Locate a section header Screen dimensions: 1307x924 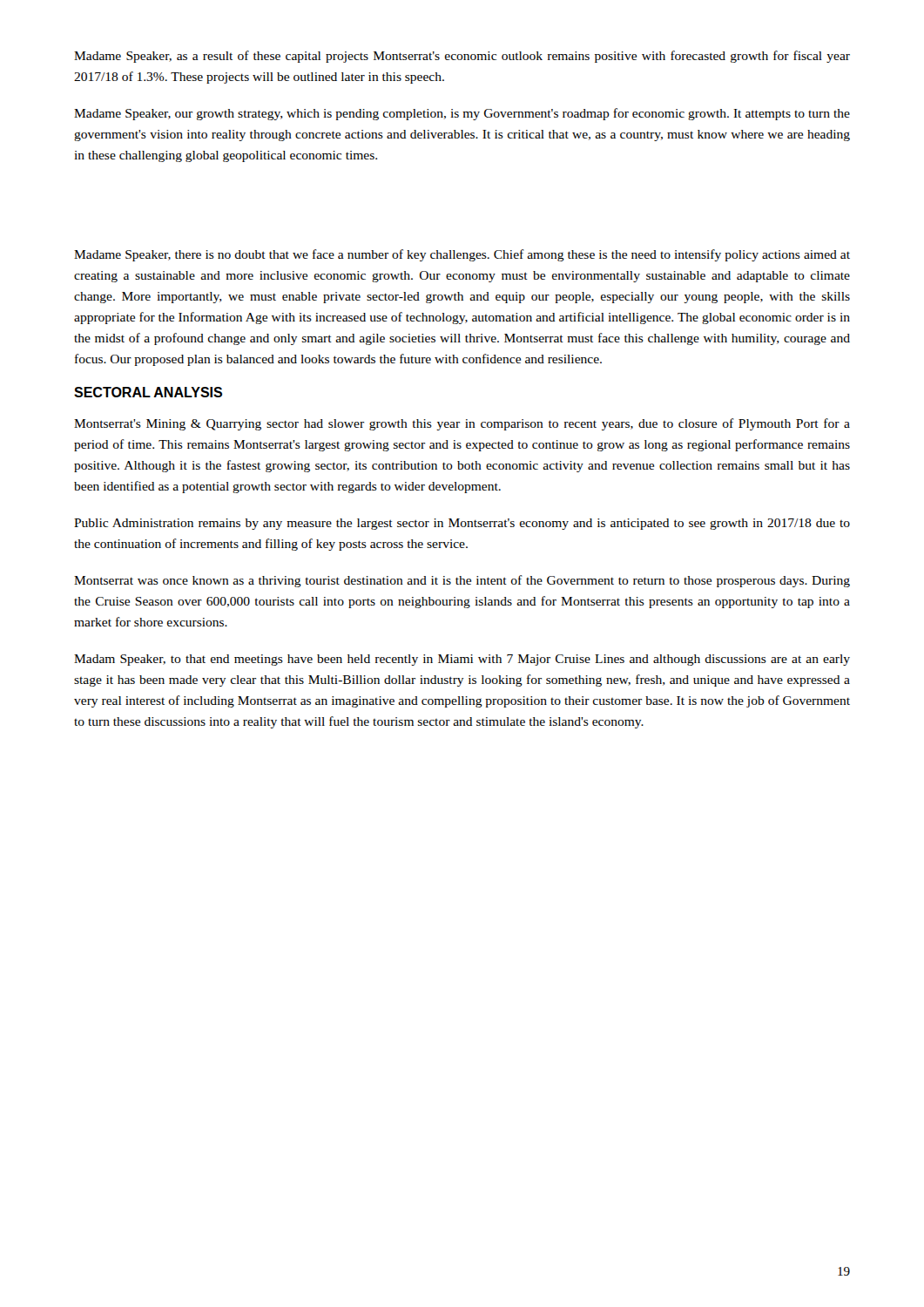[x=148, y=393]
